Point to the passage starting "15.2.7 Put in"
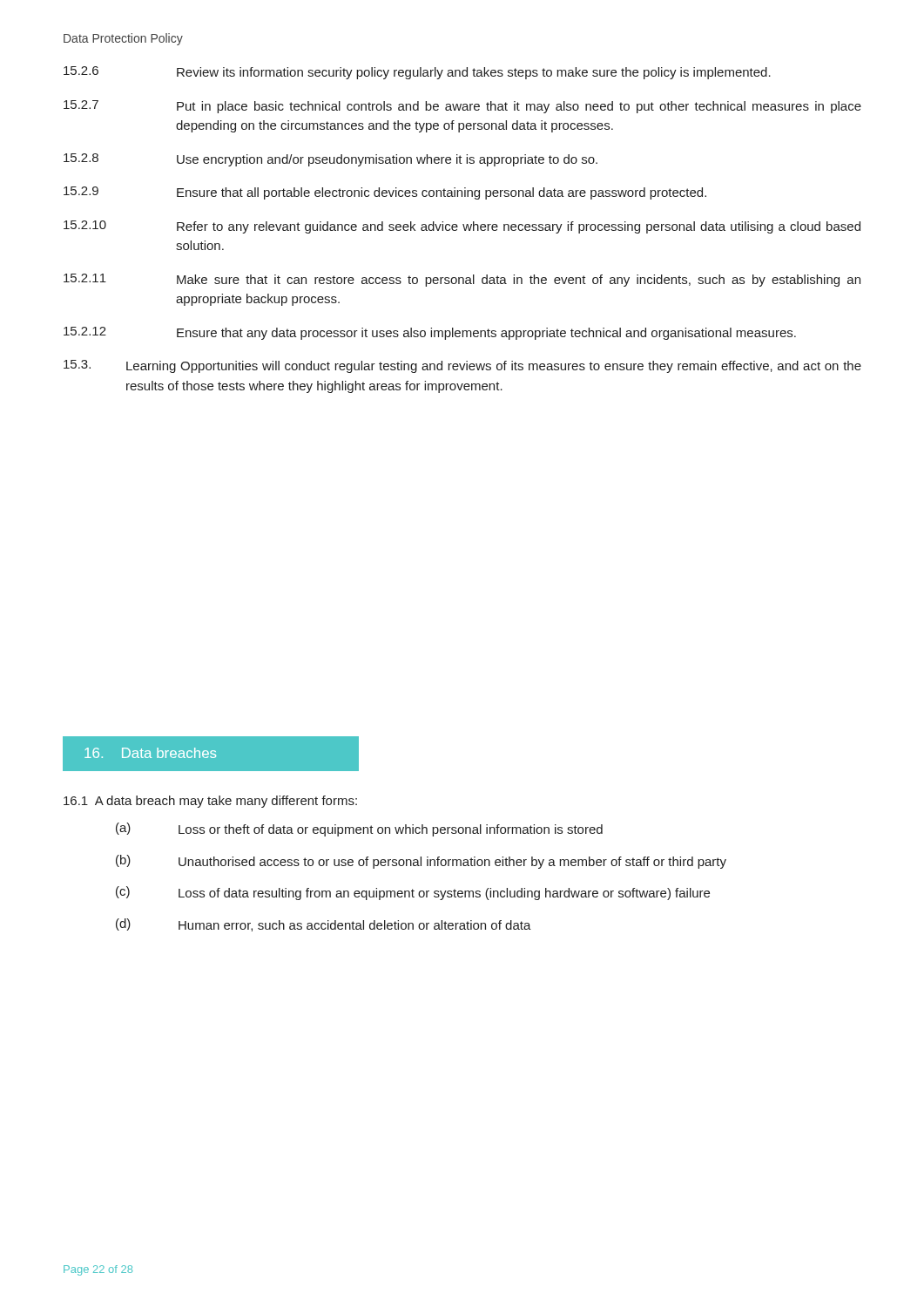Viewport: 924px width, 1307px height. pyautogui.click(x=462, y=116)
